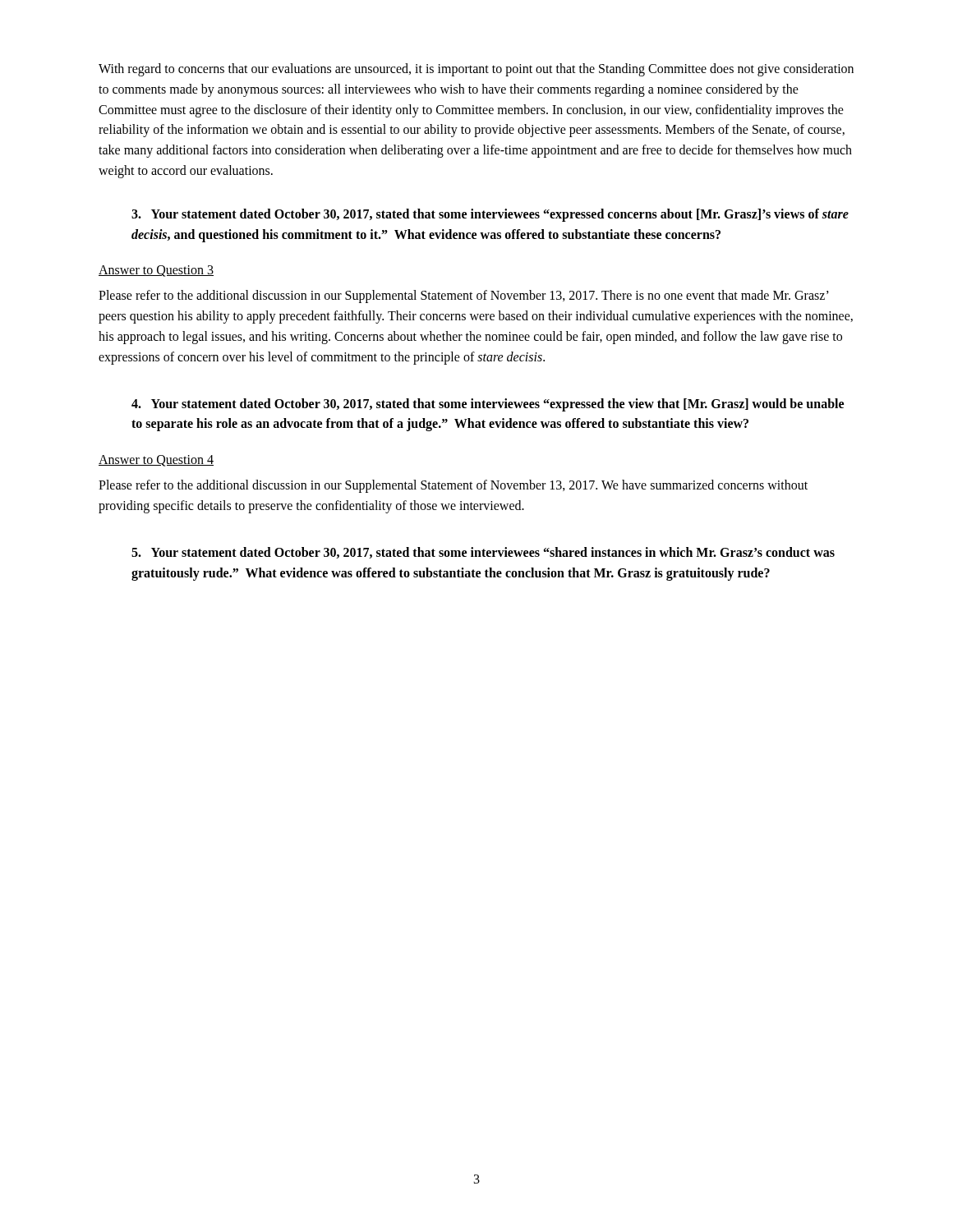Click on the text starting "3. Your statement dated October 30, 2017,"
Image resolution: width=953 pixels, height=1232 pixels.
490,224
